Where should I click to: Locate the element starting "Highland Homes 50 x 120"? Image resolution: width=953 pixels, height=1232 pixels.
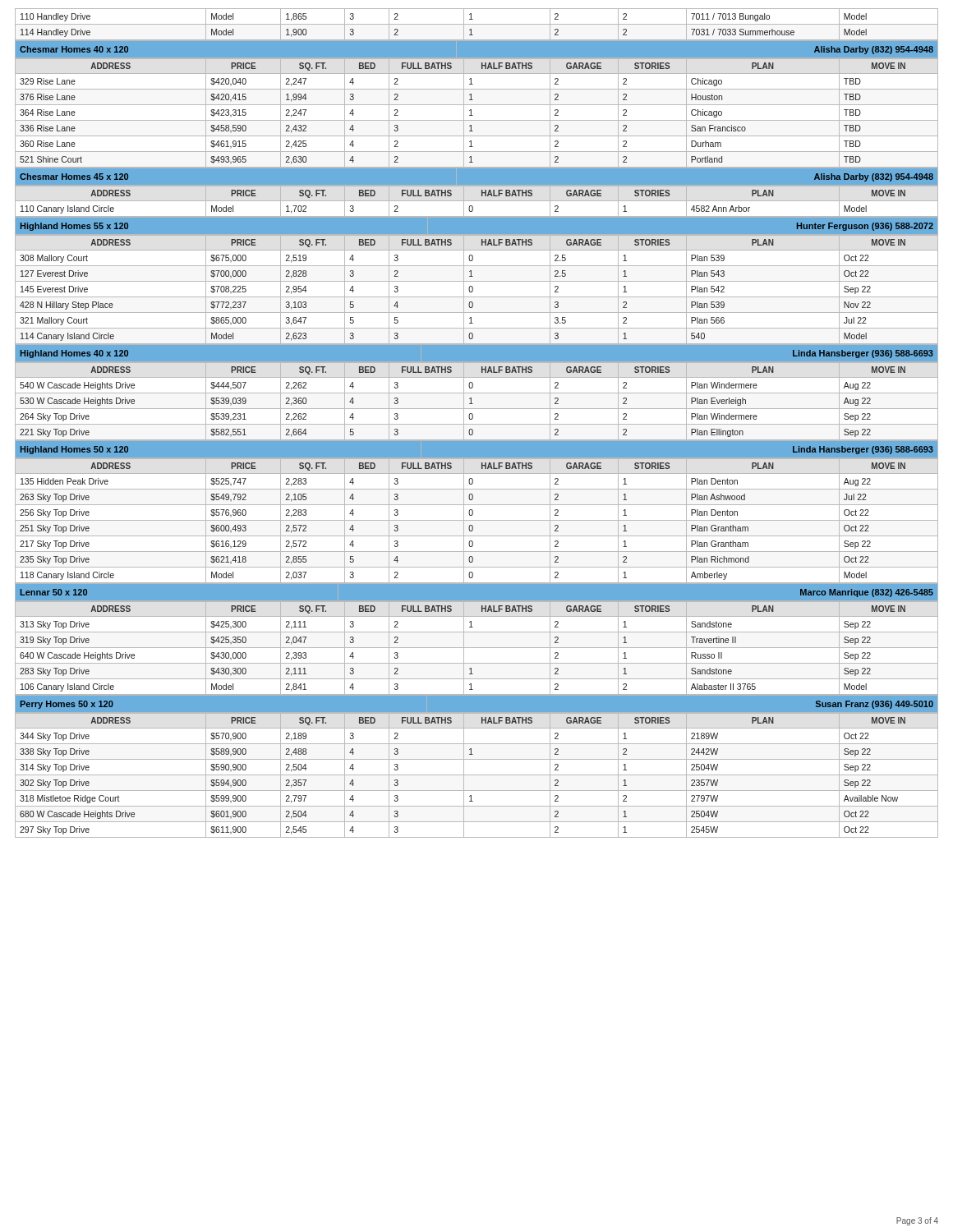point(476,449)
